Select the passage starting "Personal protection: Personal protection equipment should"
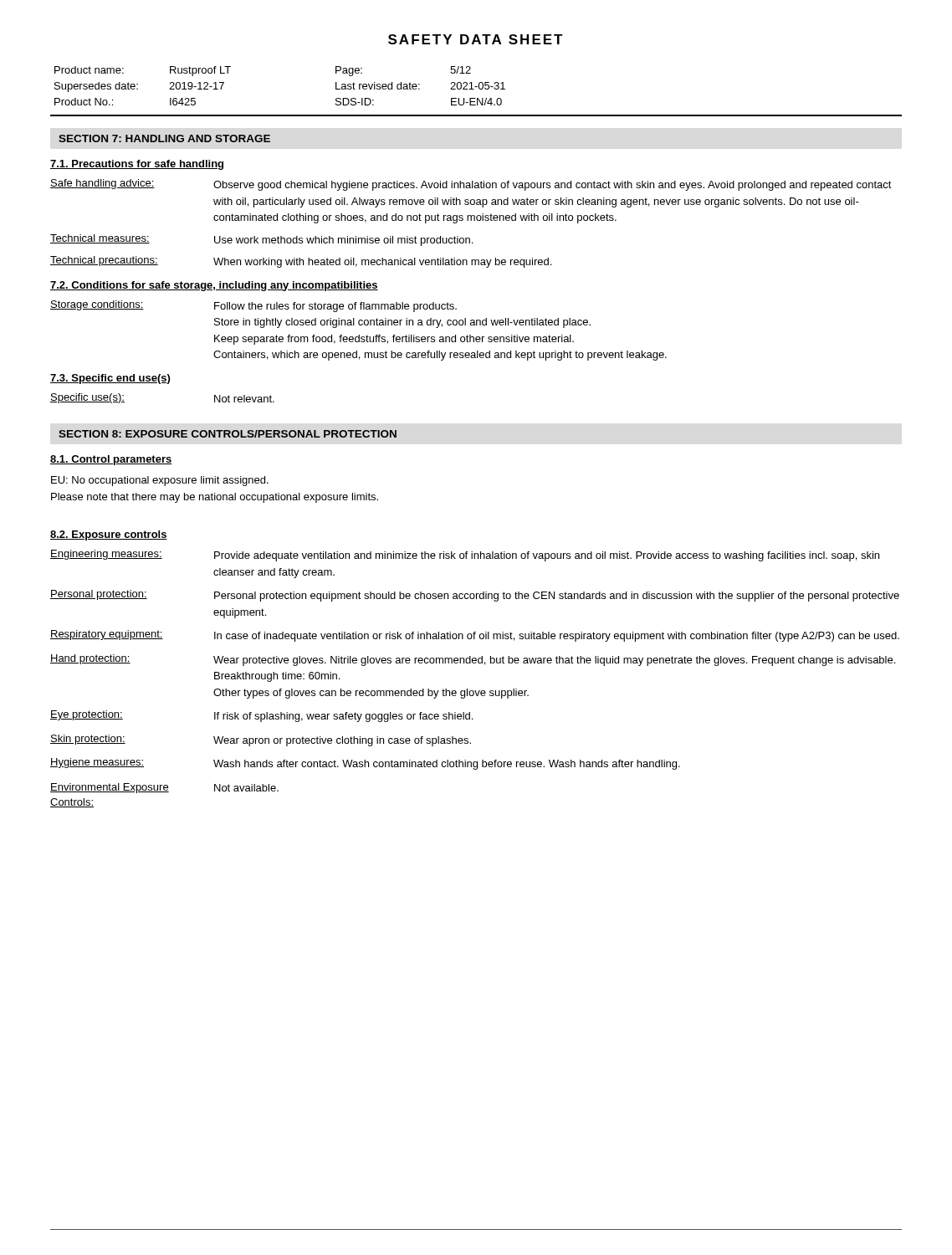The image size is (952, 1255). [x=476, y=604]
